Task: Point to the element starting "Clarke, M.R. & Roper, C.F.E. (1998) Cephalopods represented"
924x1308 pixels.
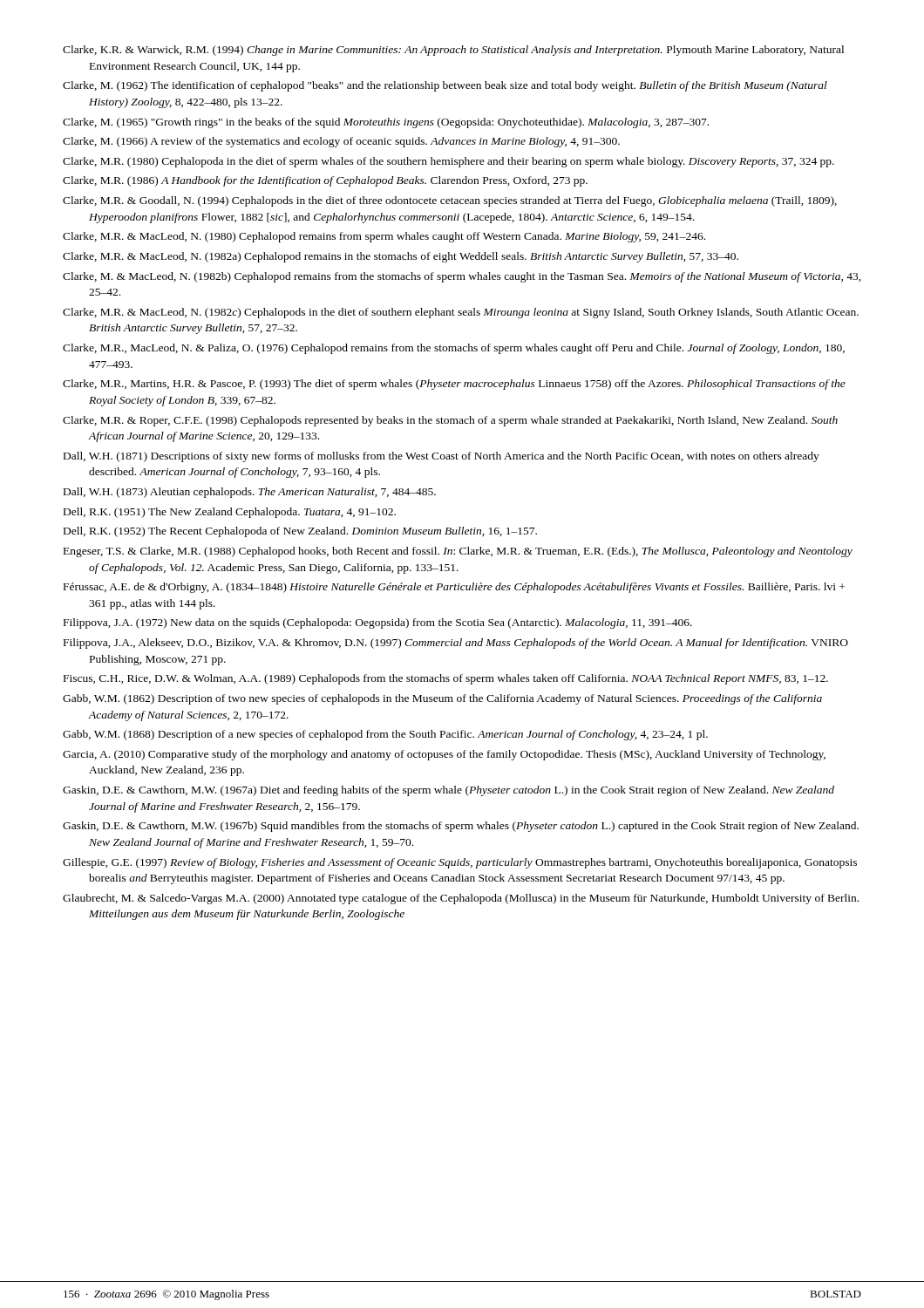Action: point(450,428)
